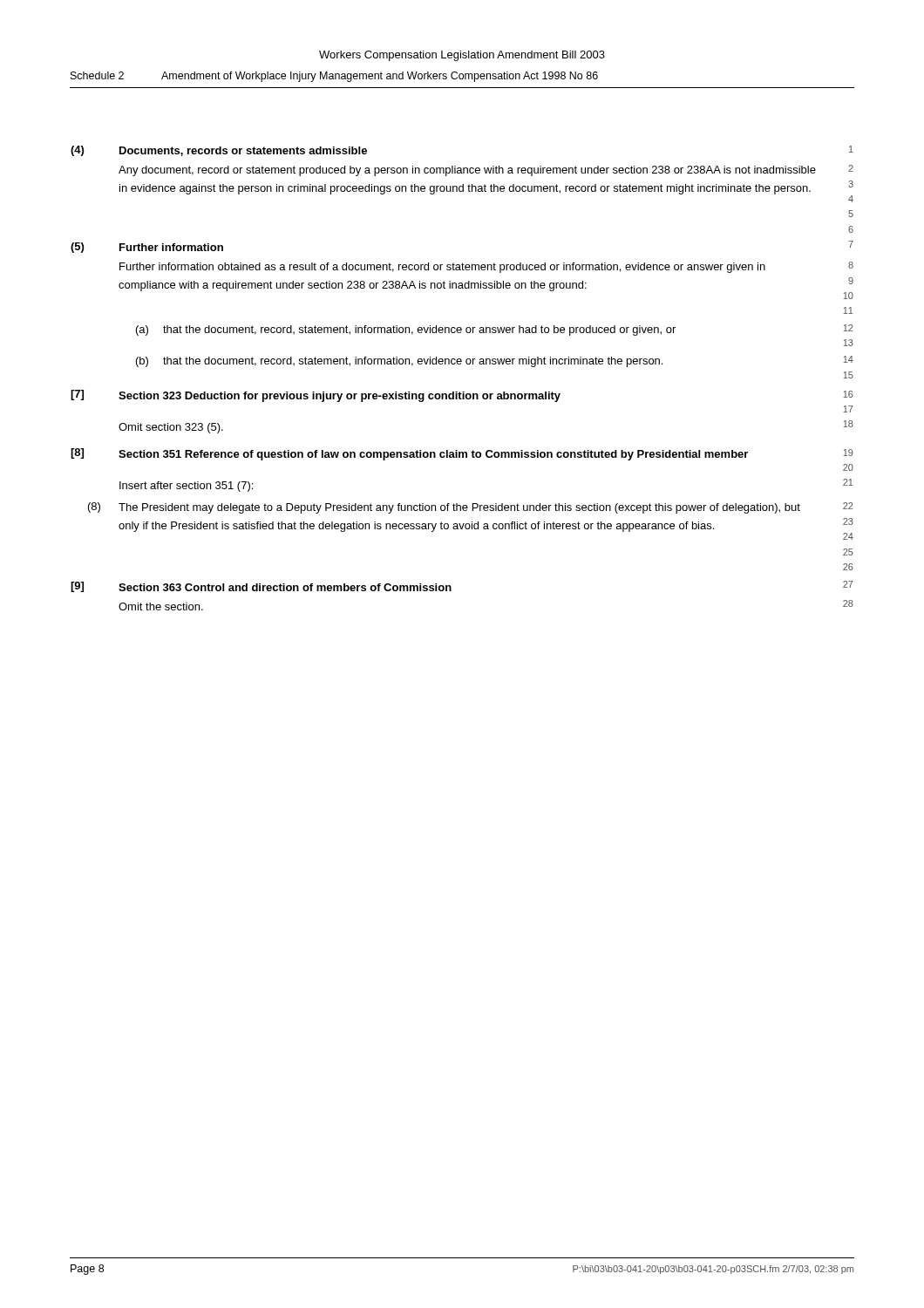The width and height of the screenshot is (924, 1308).
Task: Locate the text with the text "Omit section 323 (5)."
Action: [171, 427]
